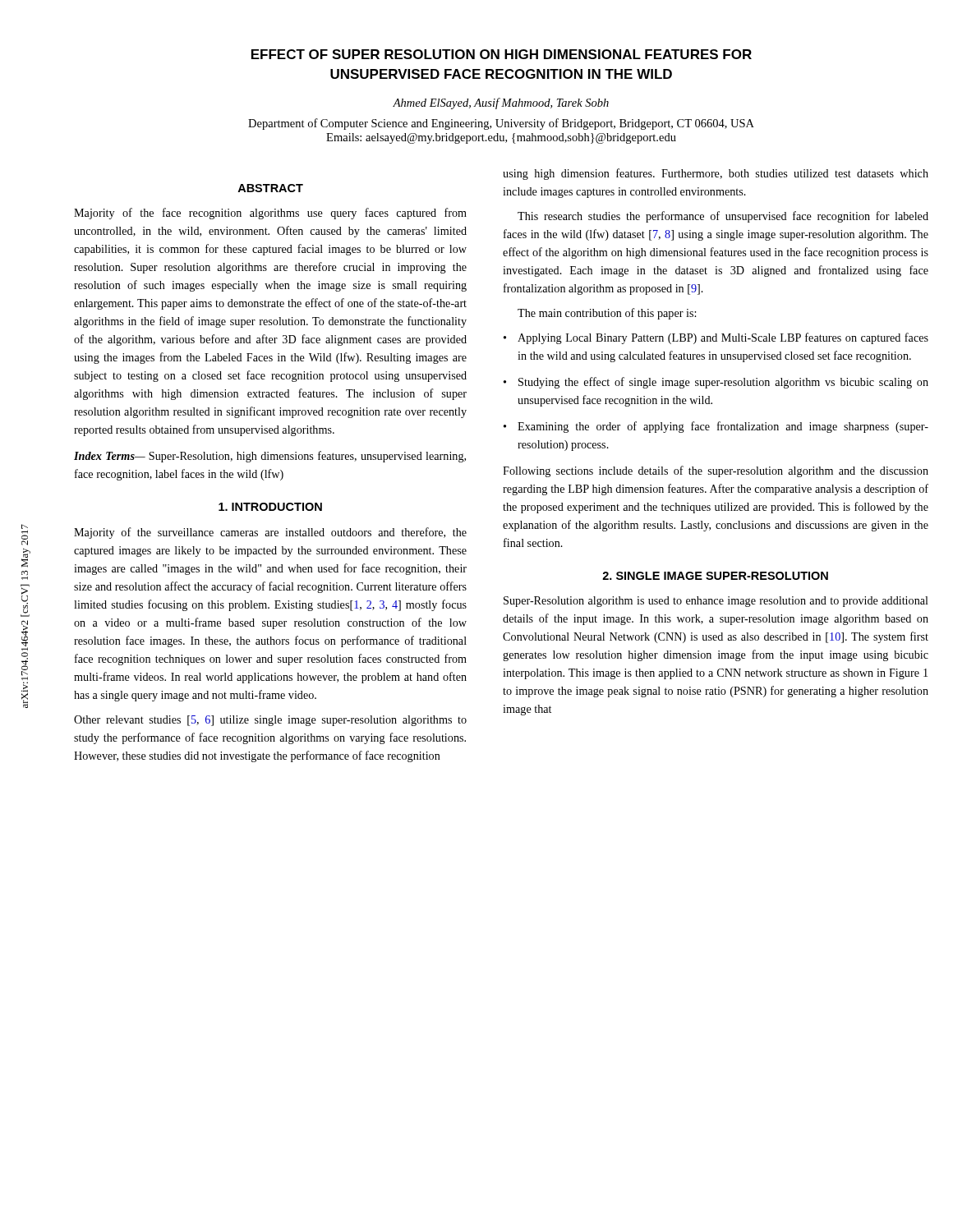Click on the block starting "Examining the order of applying face frontalization and"
This screenshot has width=953, height=1232.
pos(723,435)
